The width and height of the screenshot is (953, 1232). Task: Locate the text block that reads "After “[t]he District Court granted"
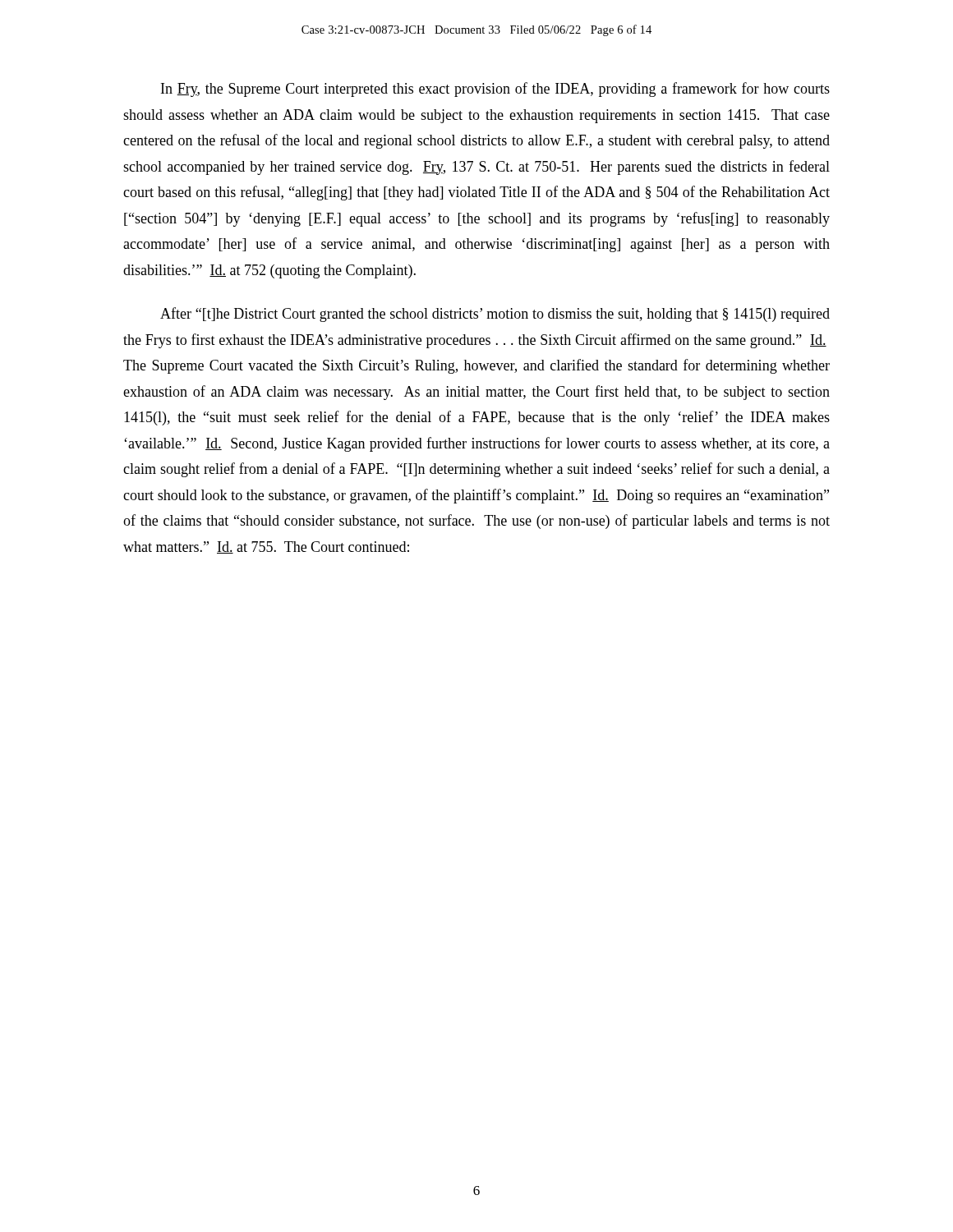click(x=476, y=431)
